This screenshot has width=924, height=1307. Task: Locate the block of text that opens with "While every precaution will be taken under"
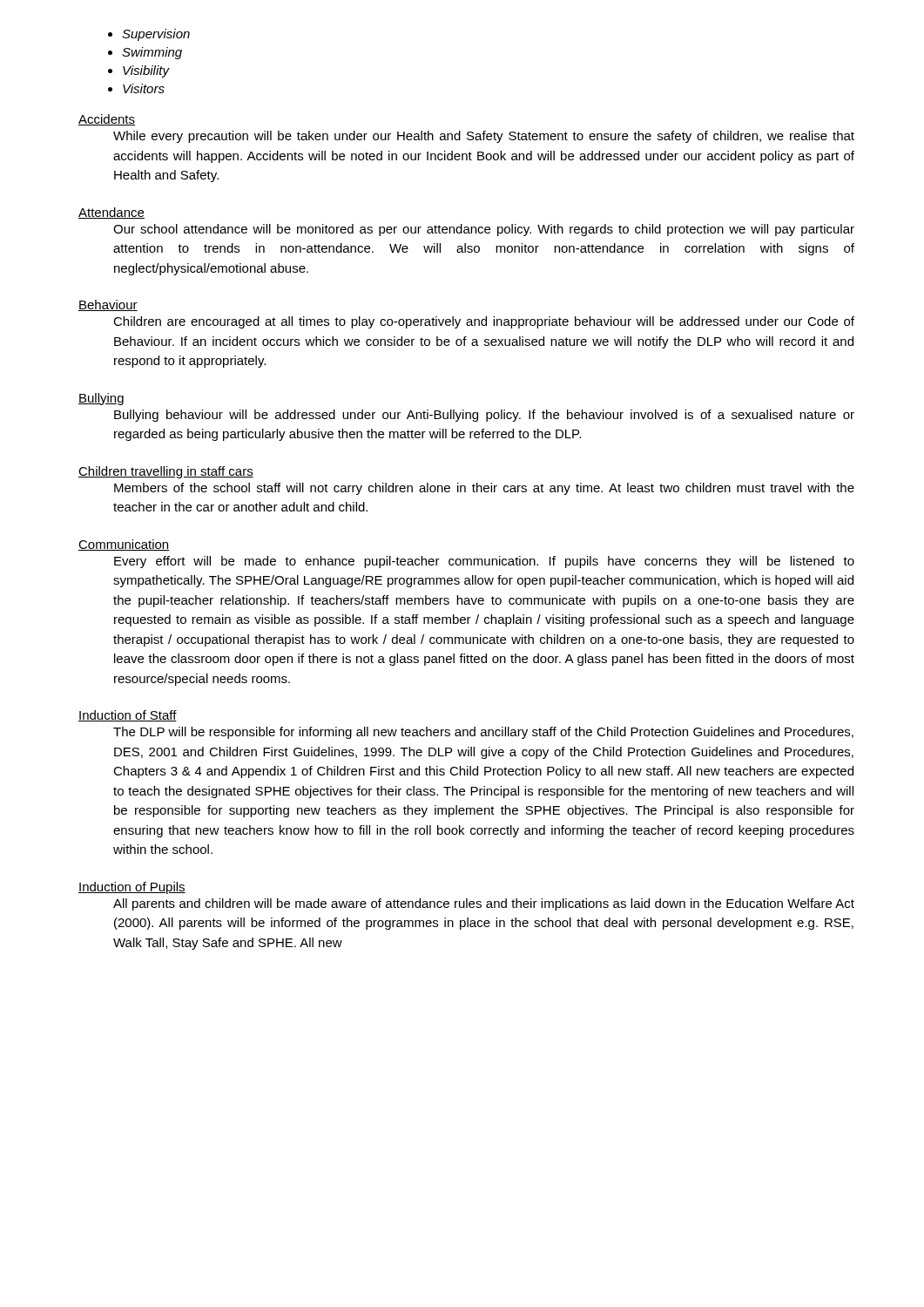(x=484, y=155)
